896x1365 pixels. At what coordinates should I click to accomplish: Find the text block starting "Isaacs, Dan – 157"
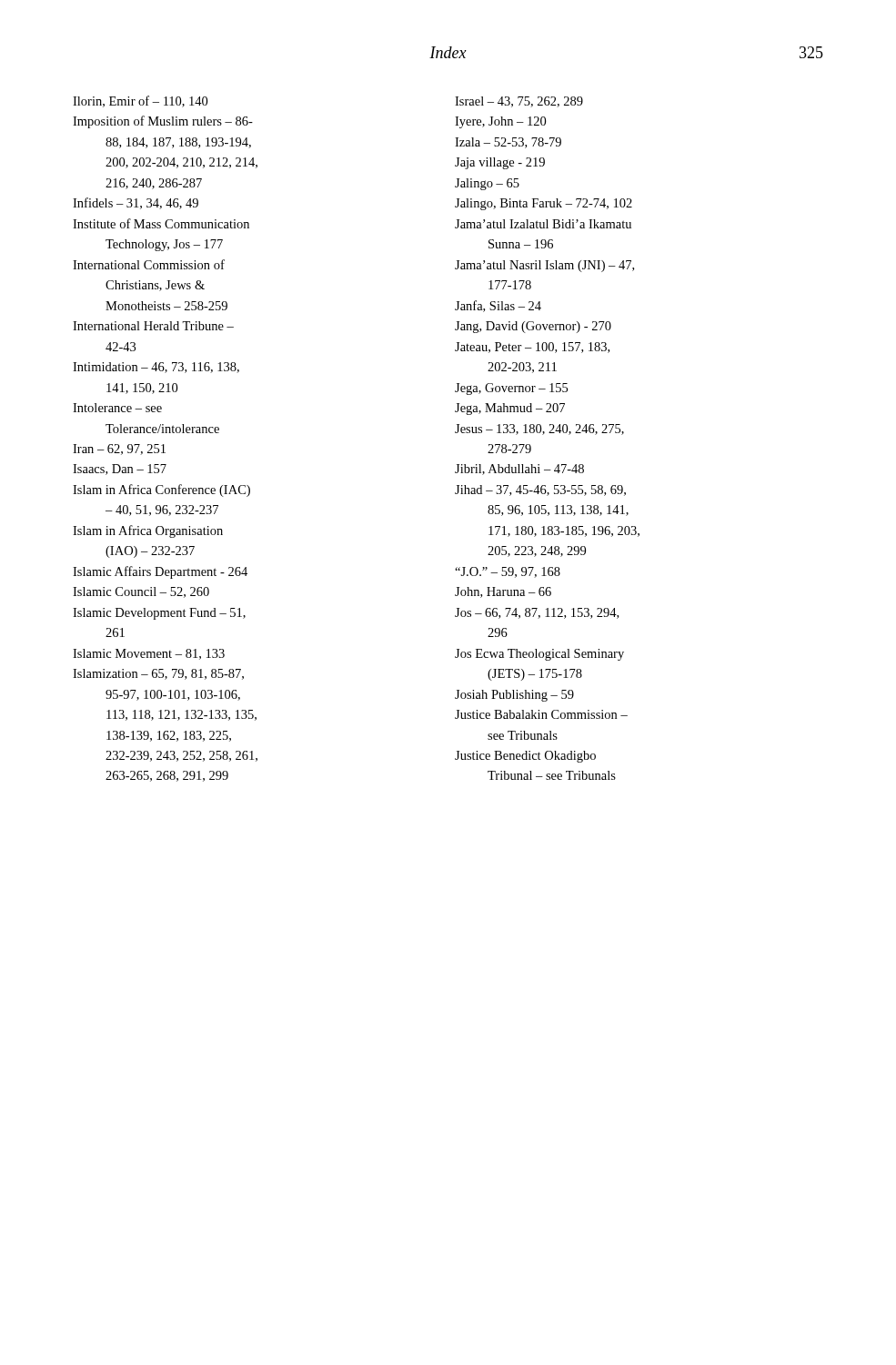(x=120, y=469)
